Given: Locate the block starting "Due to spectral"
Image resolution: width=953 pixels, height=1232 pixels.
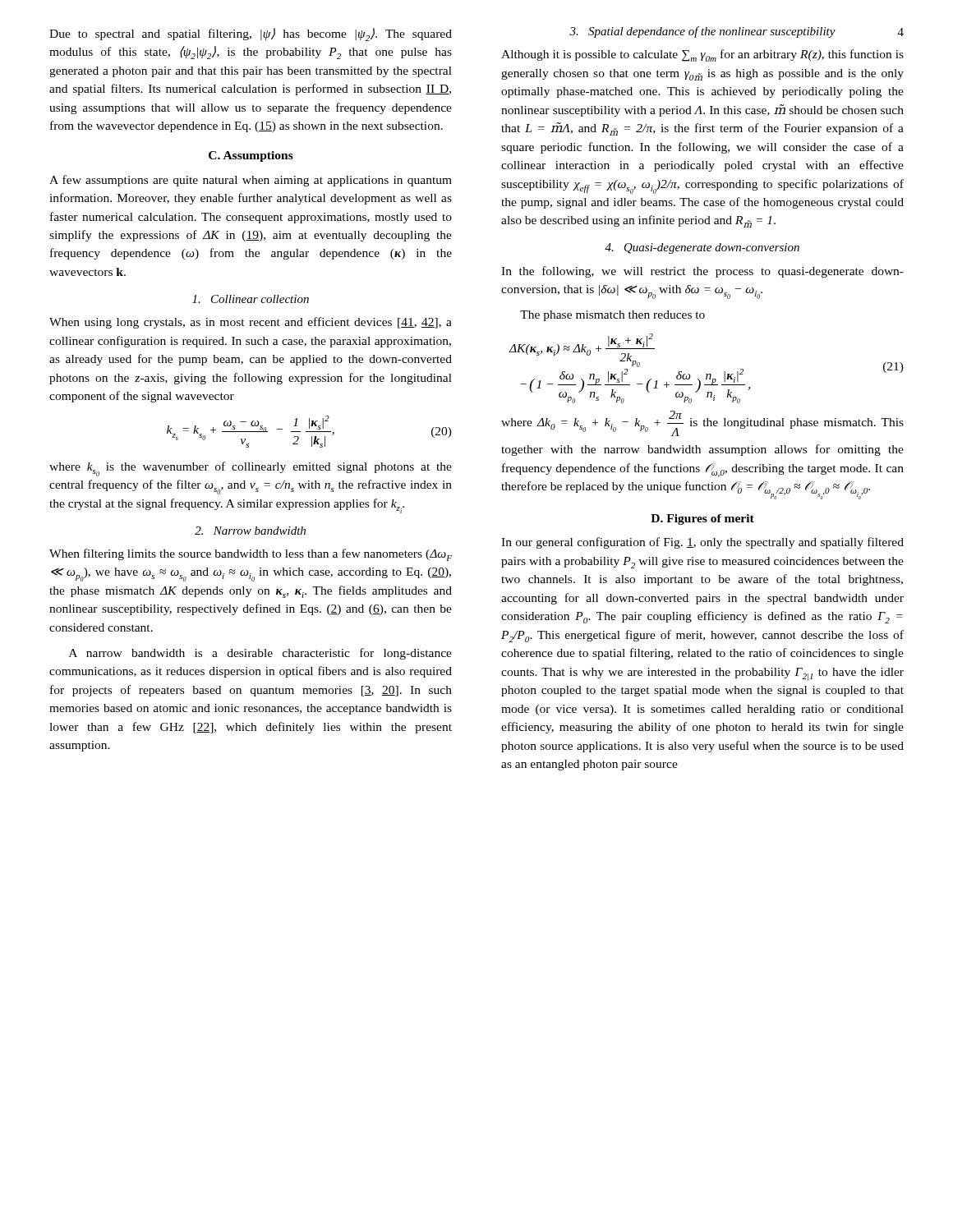Looking at the screenshot, I should pyautogui.click(x=251, y=80).
